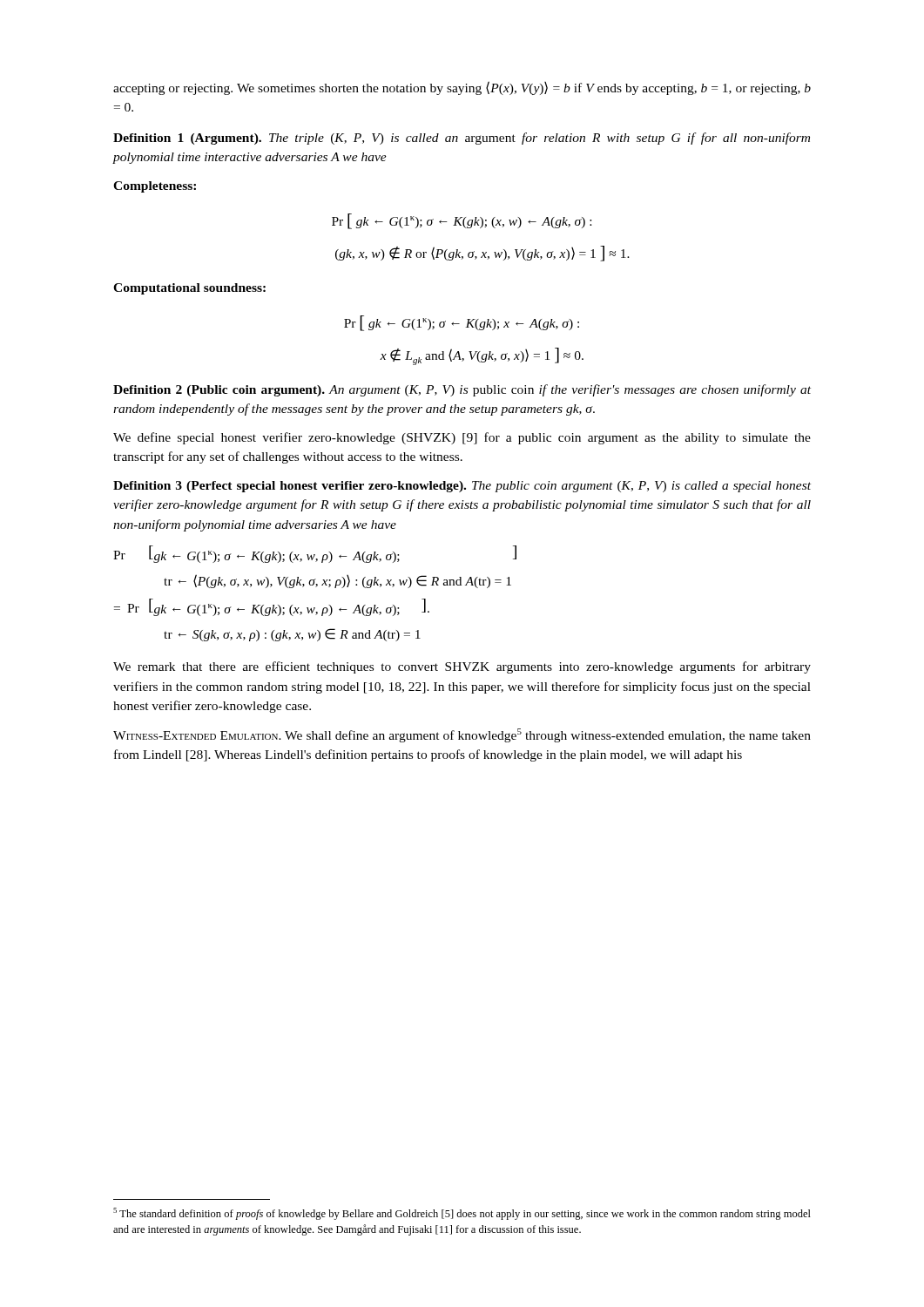Select the text block with the text "Witness-Extended Emulation. We"
924x1307 pixels.
pyautogui.click(x=462, y=745)
